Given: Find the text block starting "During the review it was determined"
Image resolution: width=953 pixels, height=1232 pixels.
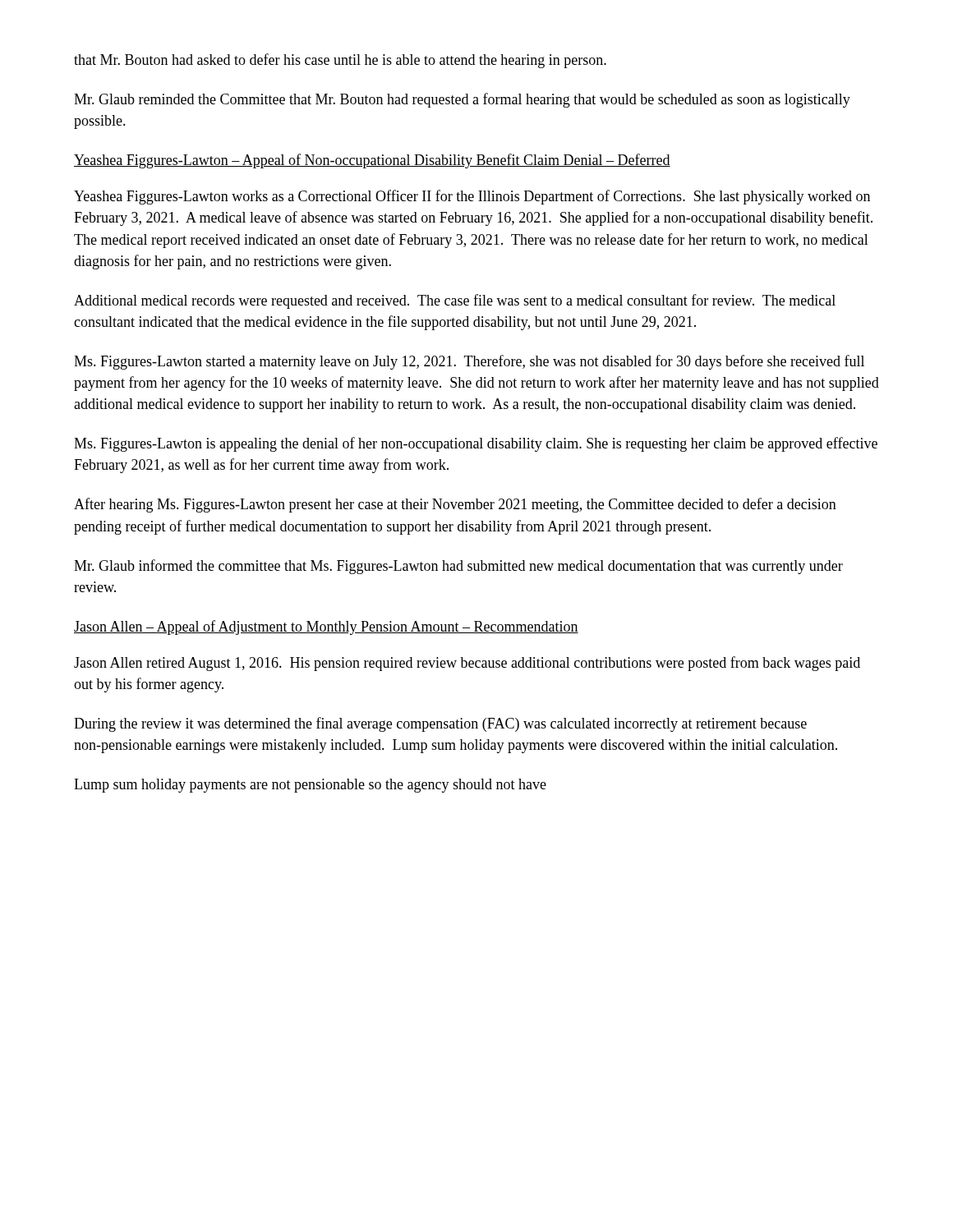Looking at the screenshot, I should [x=456, y=734].
